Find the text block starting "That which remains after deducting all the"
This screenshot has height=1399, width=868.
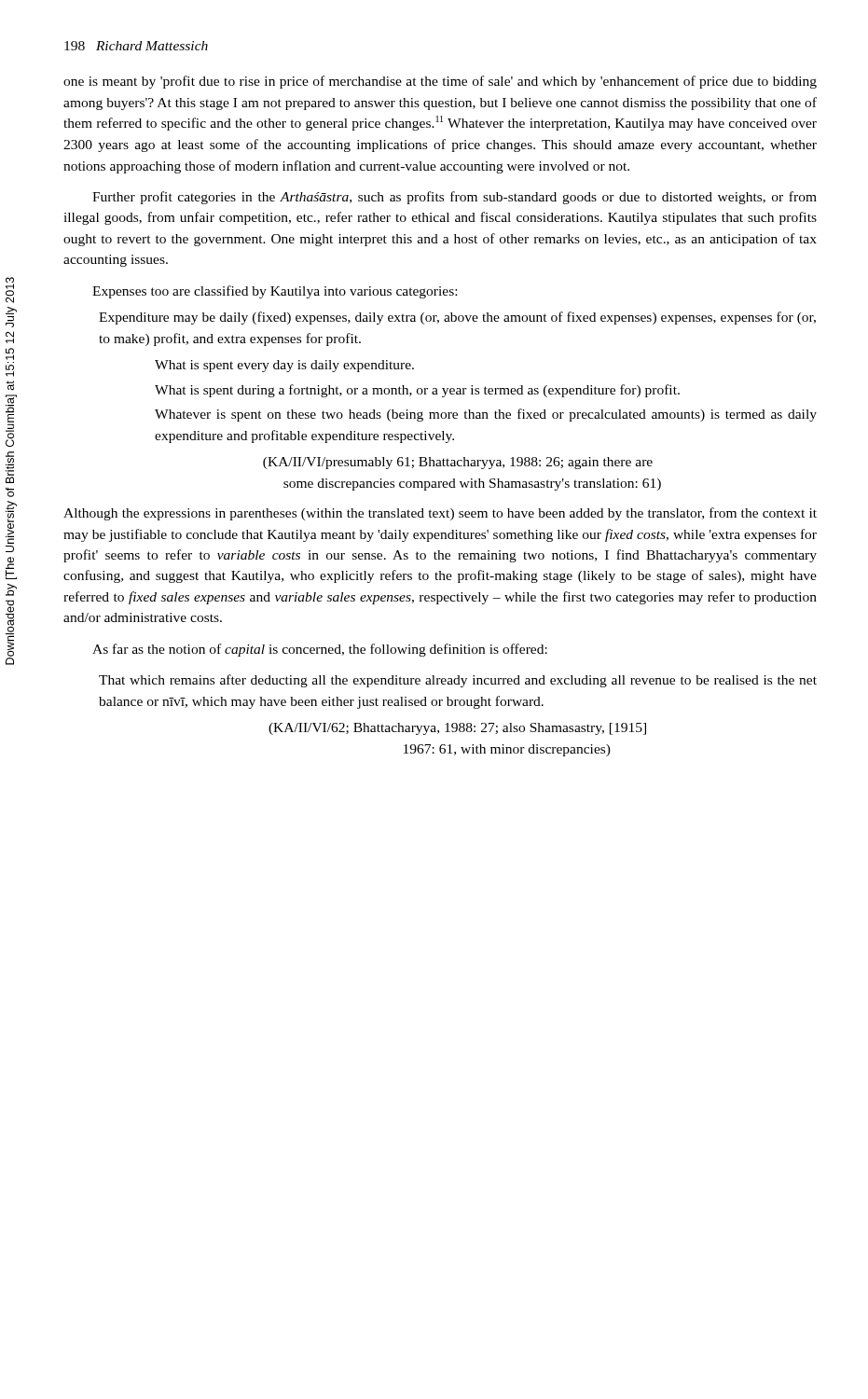click(458, 690)
